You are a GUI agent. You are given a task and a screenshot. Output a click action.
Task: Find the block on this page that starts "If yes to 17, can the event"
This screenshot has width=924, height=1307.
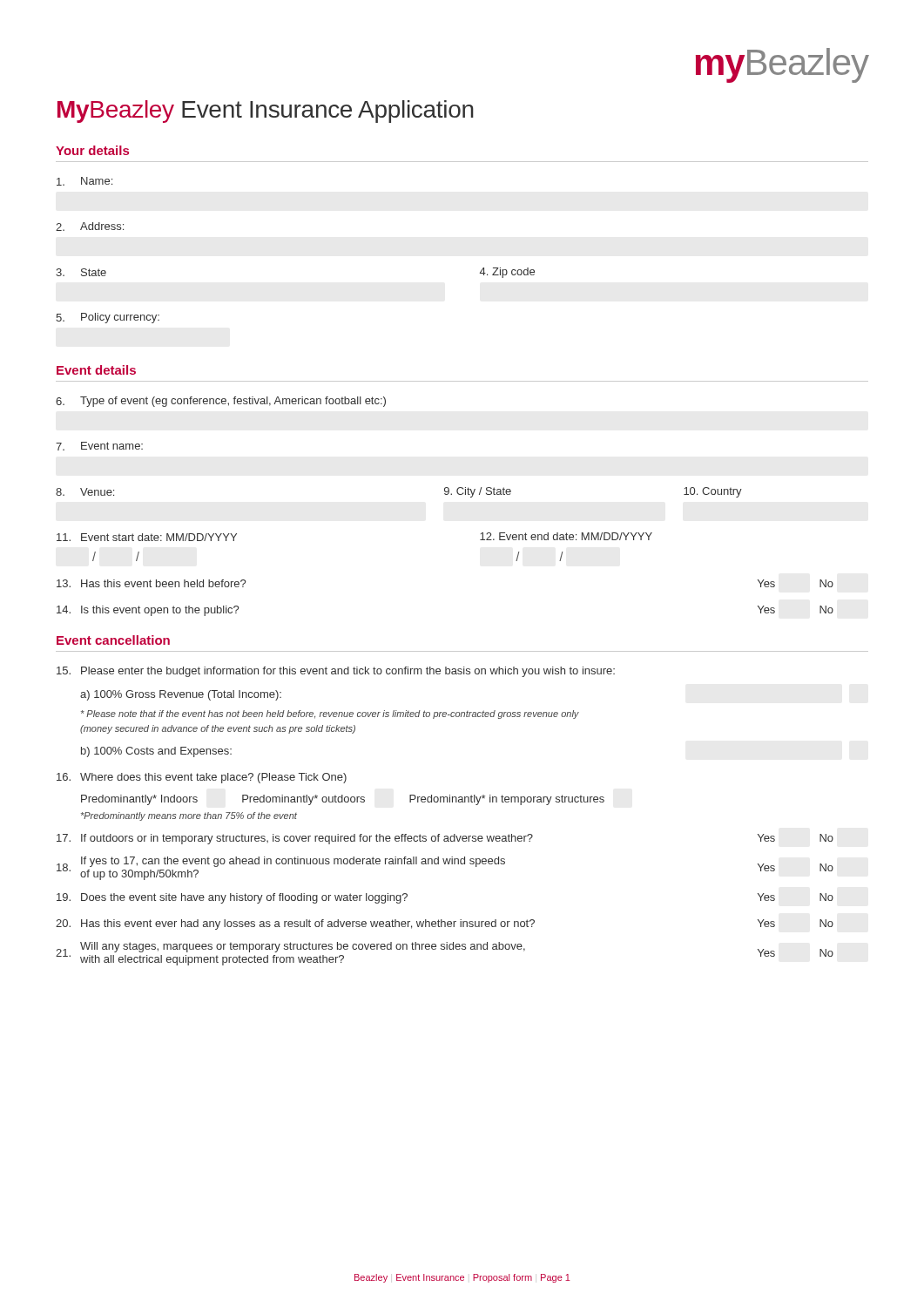tap(462, 867)
